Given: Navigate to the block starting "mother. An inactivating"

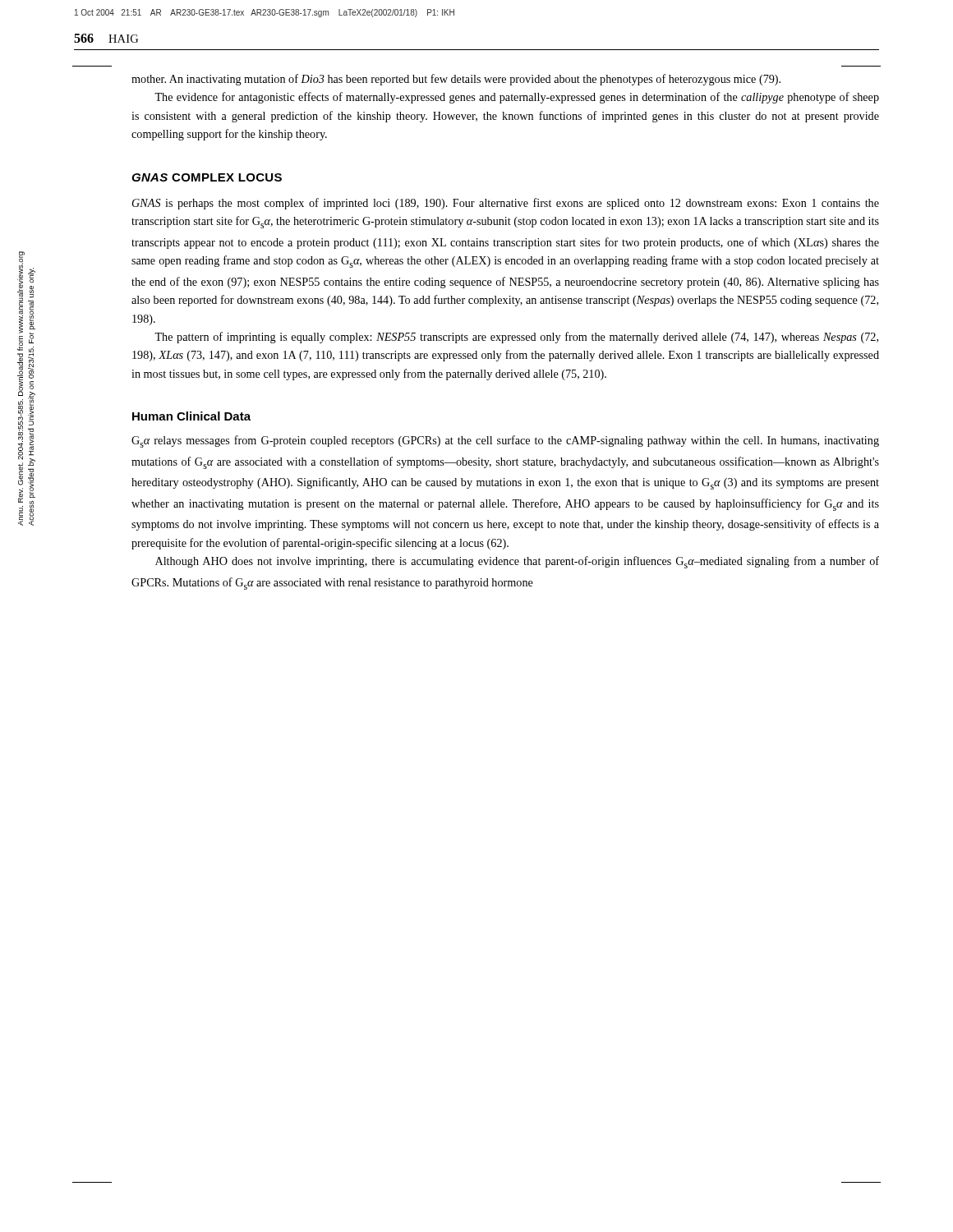Looking at the screenshot, I should 456,79.
